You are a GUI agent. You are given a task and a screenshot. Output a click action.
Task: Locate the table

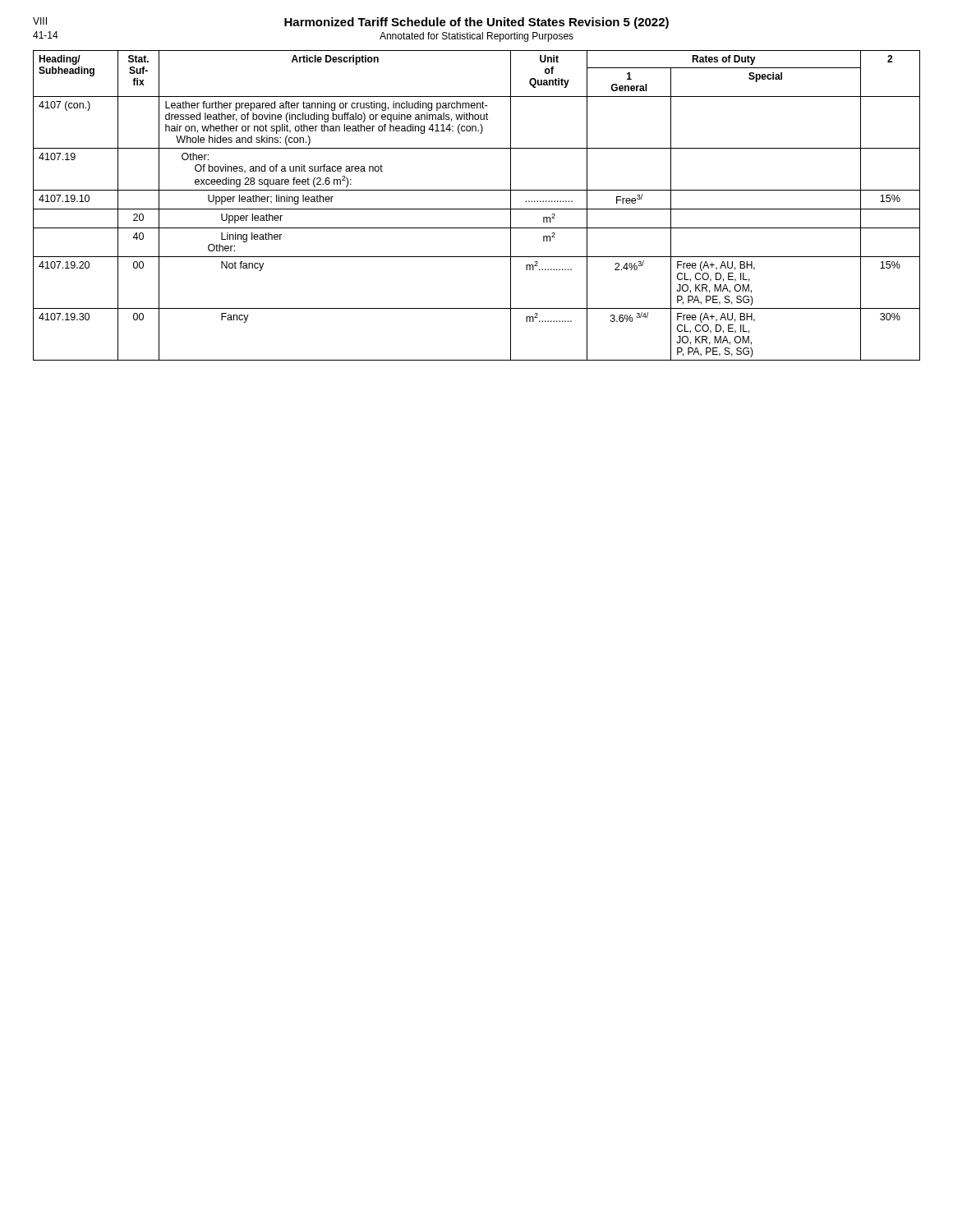[x=476, y=206]
